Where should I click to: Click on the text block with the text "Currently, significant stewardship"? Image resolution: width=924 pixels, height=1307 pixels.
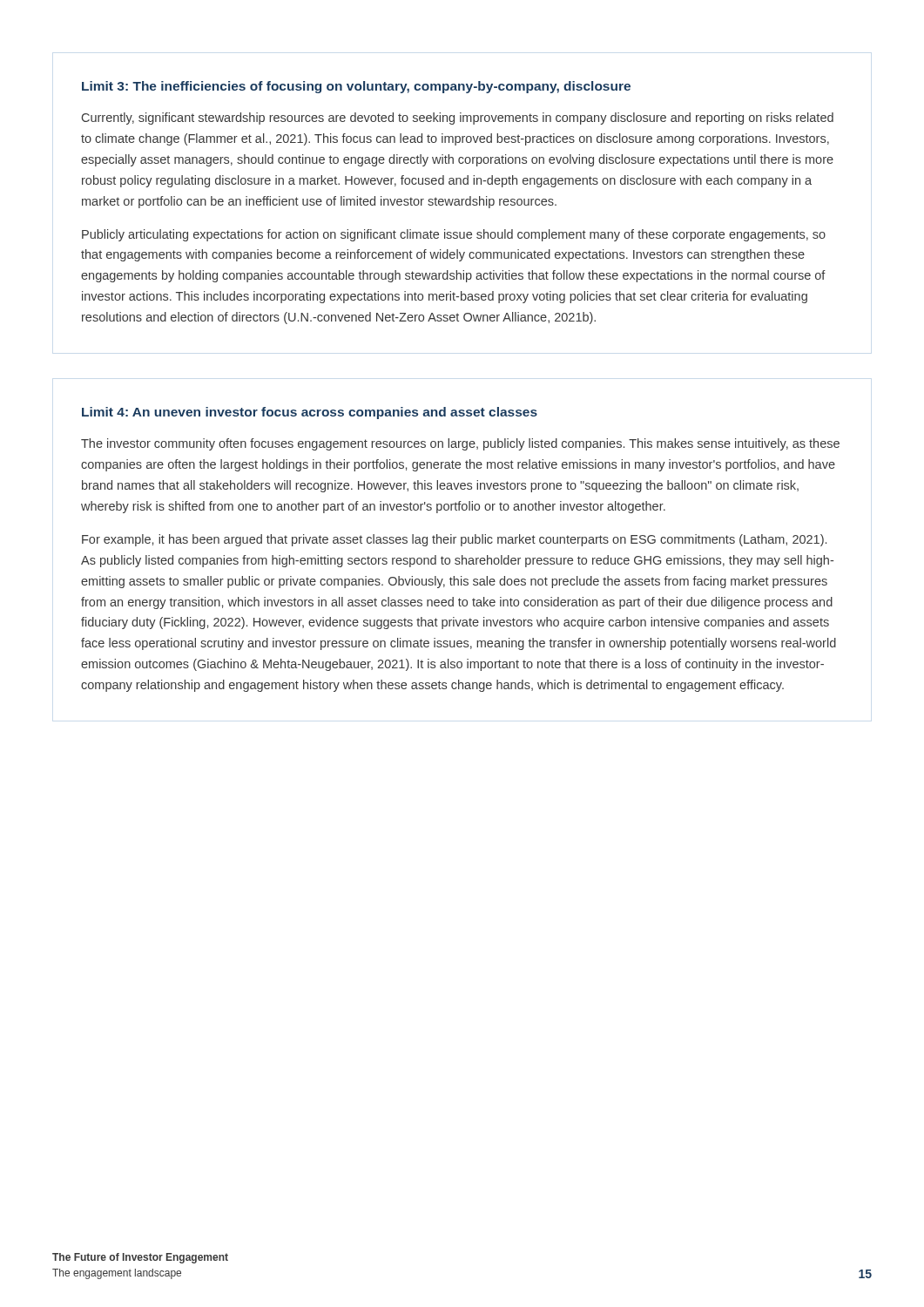457,159
